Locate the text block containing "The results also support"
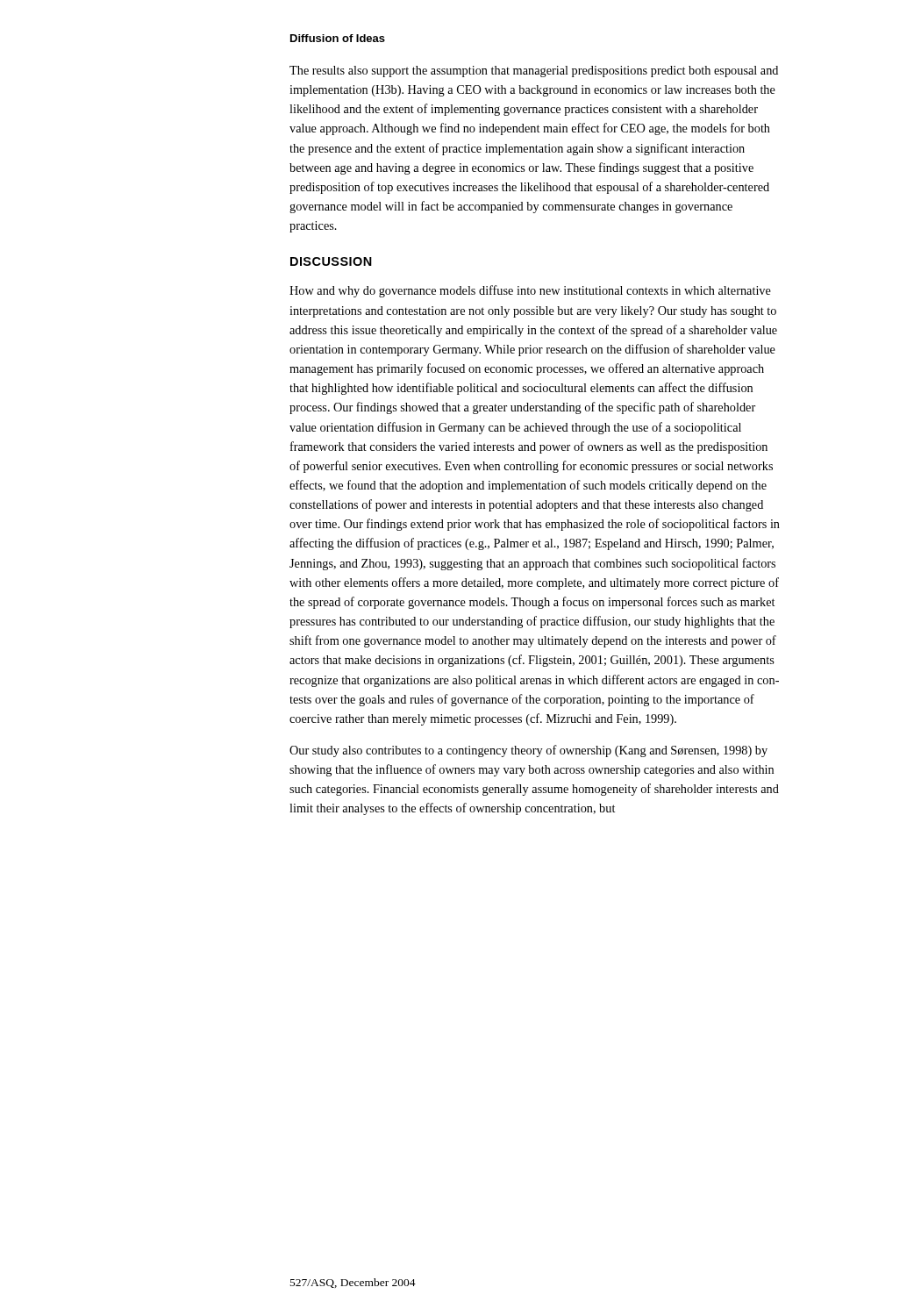Screen dimensions: 1316x921 [x=534, y=148]
